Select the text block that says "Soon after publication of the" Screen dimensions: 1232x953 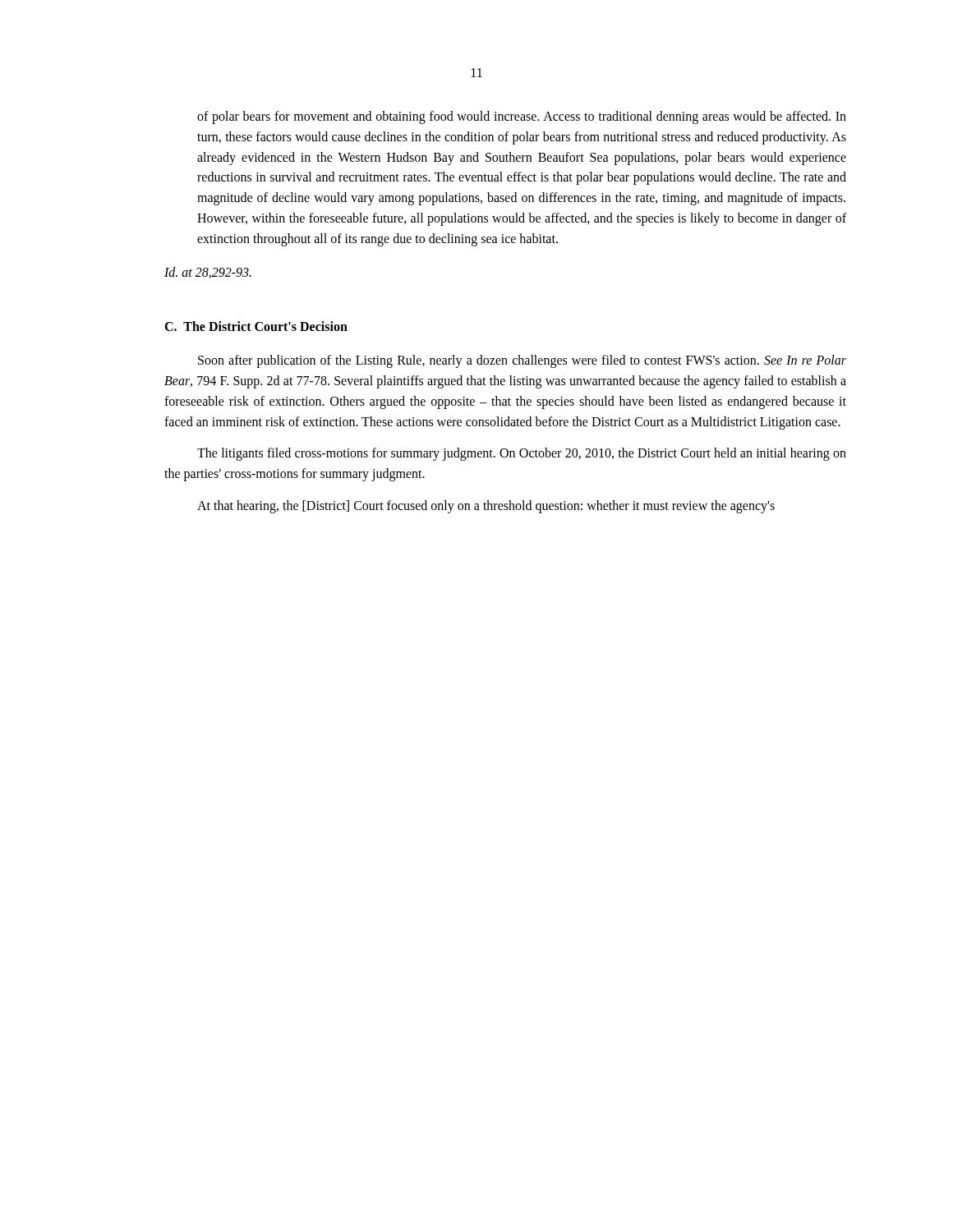click(x=505, y=391)
